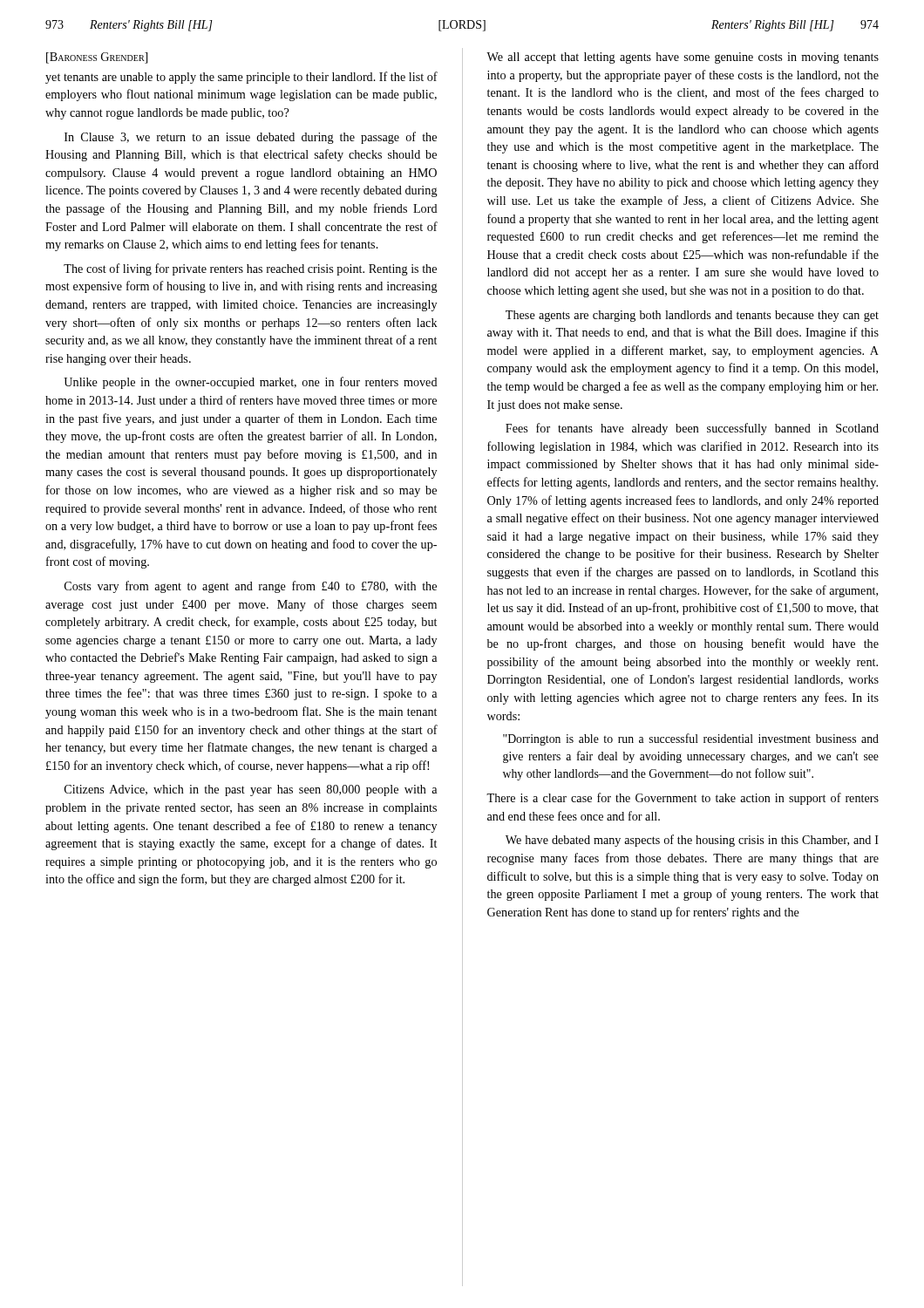Select the passage starting "Fees for tenants"
This screenshot has height=1308, width=924.
click(x=683, y=572)
